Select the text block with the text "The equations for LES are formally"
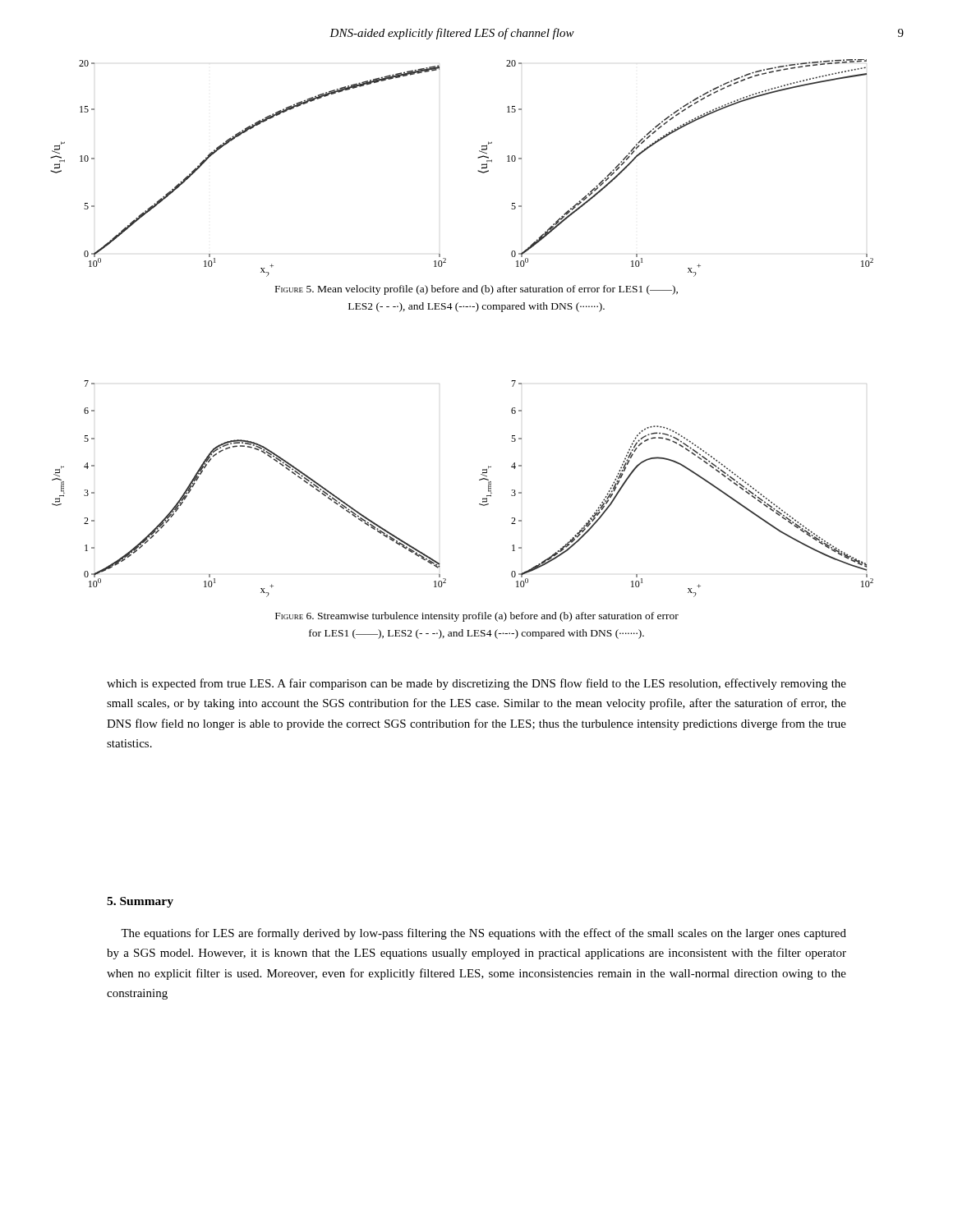This screenshot has height=1232, width=953. coord(476,963)
